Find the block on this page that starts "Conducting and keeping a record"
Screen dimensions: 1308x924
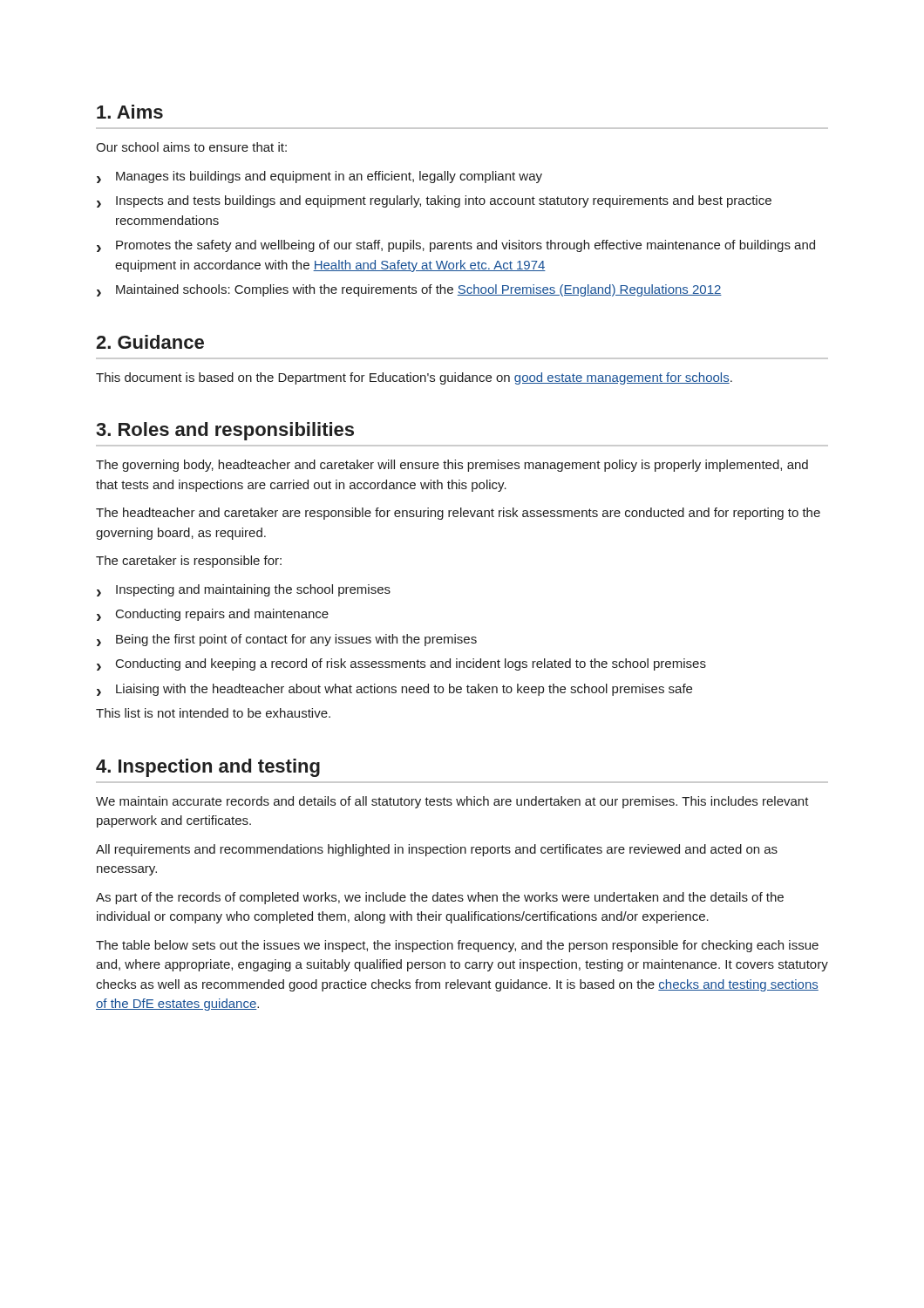pyautogui.click(x=410, y=663)
